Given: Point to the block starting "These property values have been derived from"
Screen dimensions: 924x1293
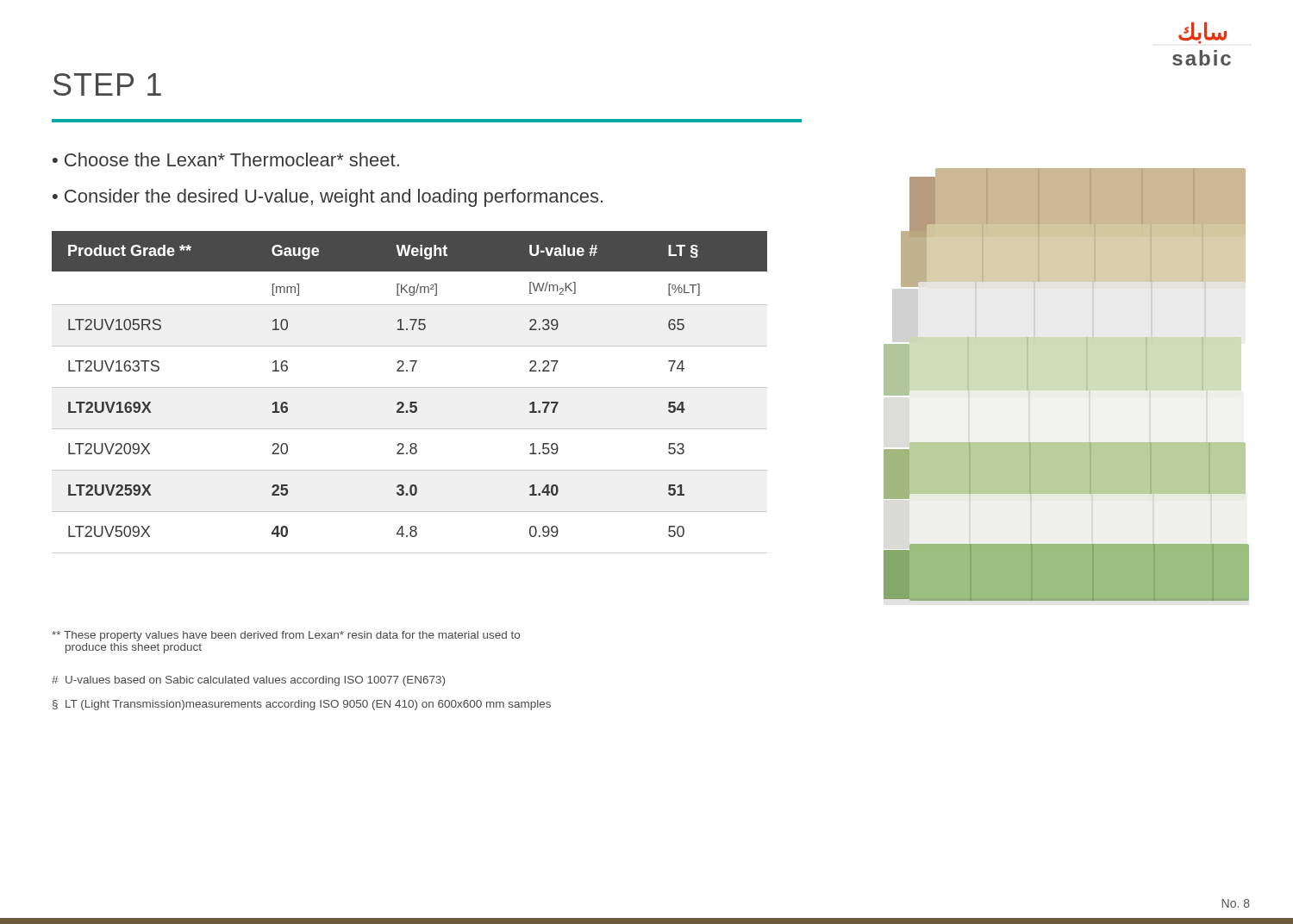Looking at the screenshot, I should (286, 641).
